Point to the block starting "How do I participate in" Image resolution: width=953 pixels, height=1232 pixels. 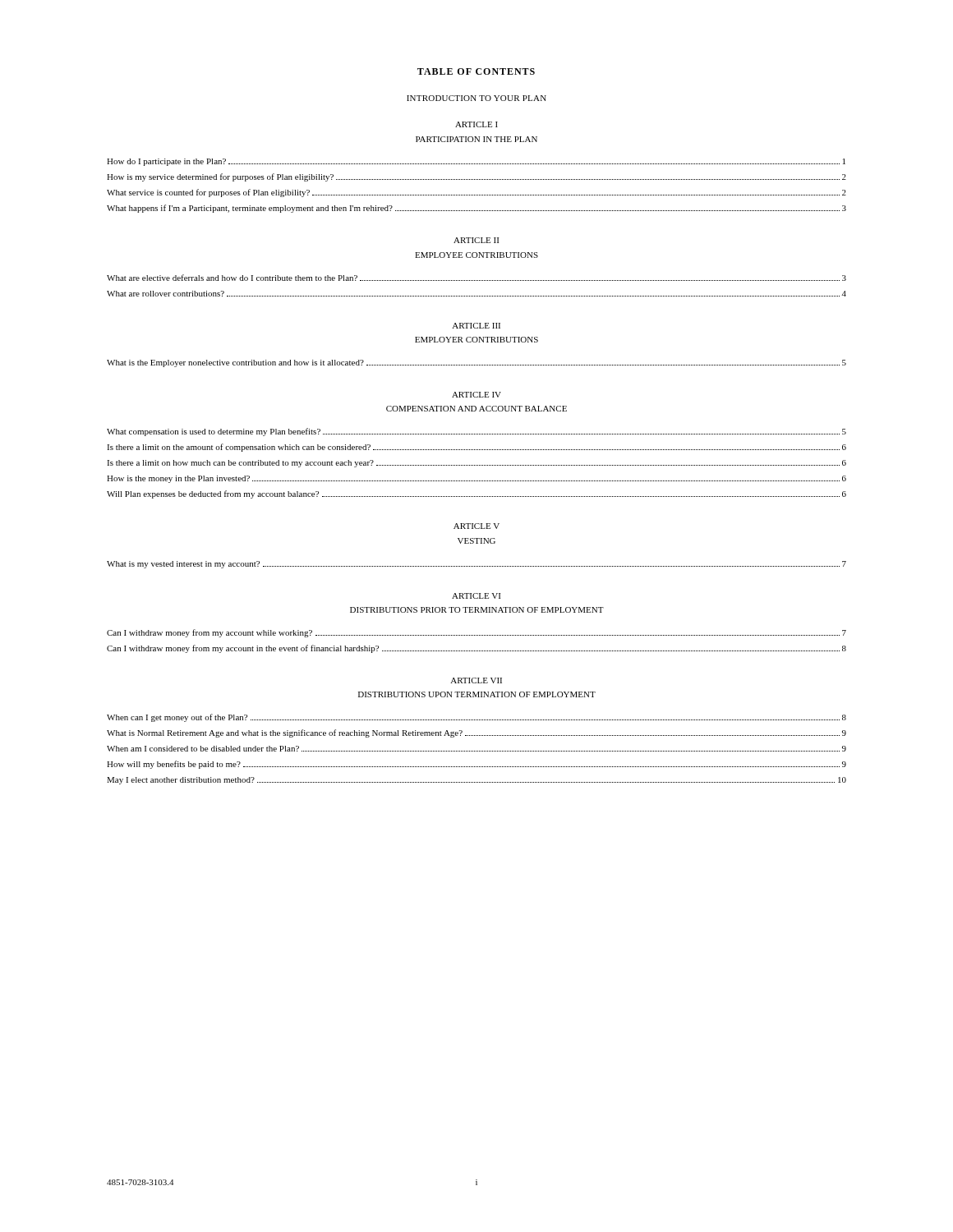click(x=476, y=162)
